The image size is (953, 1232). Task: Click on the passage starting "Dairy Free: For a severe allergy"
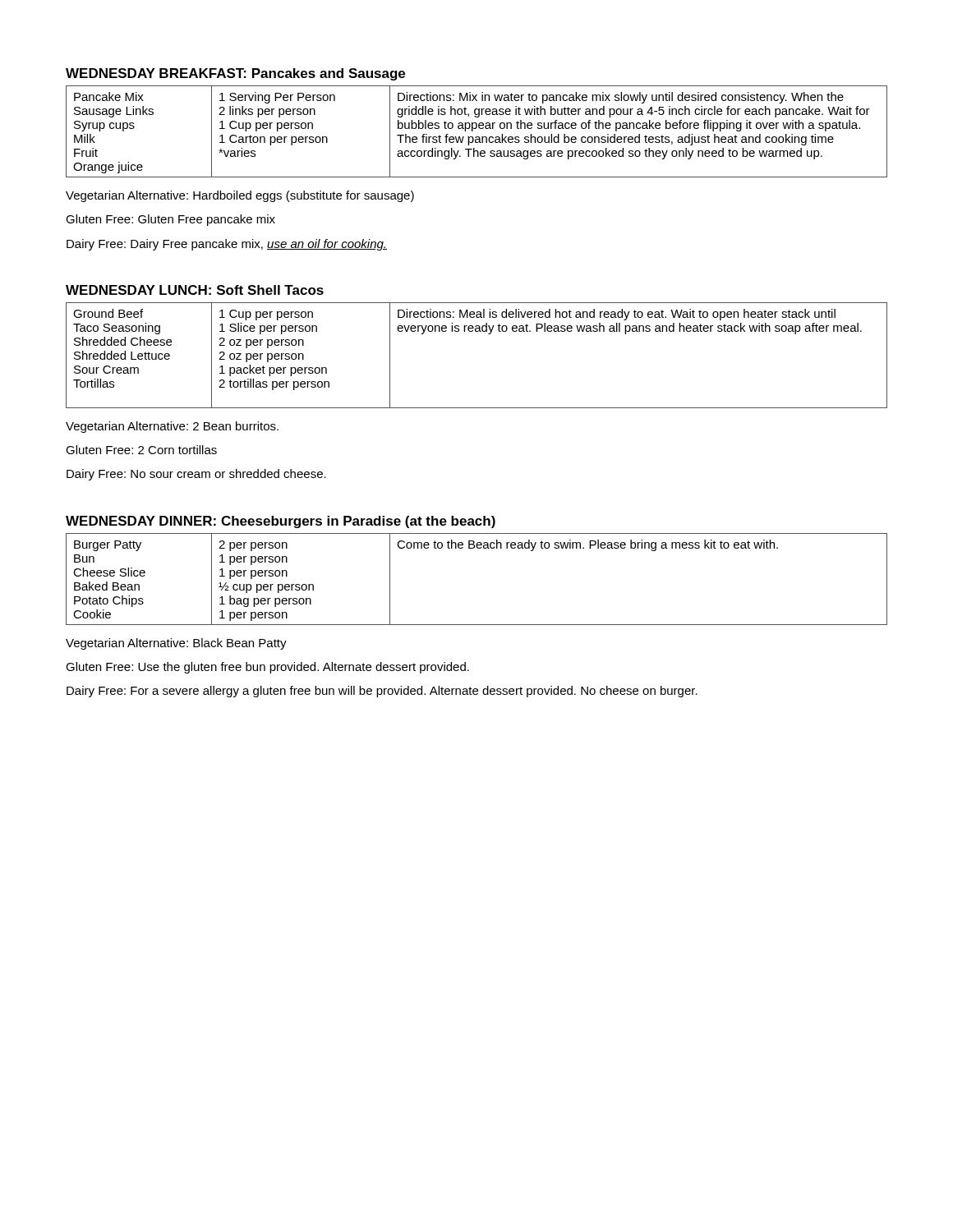[382, 690]
